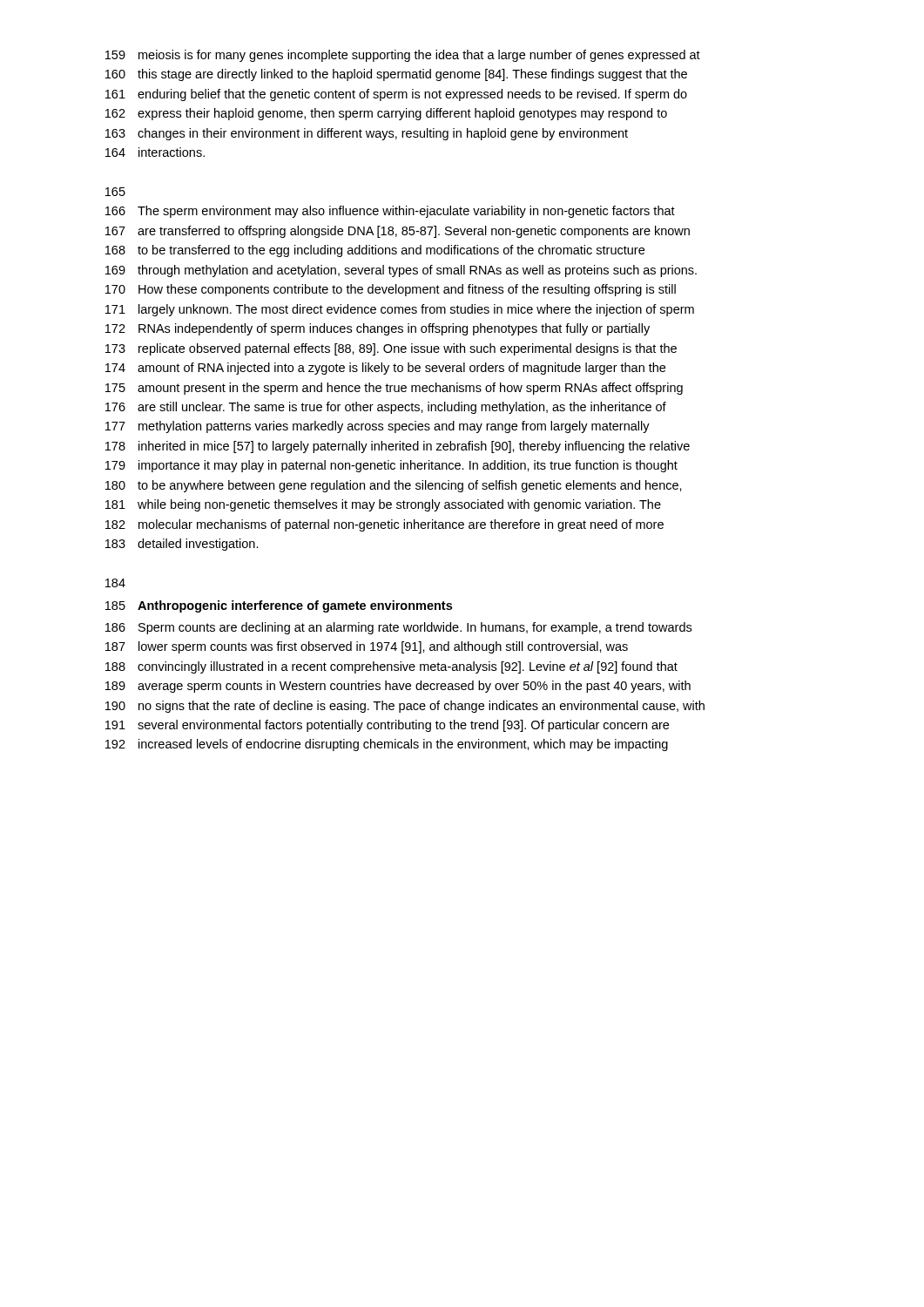Locate the text block that says "186 Sperm counts"

pyautogui.click(x=474, y=686)
